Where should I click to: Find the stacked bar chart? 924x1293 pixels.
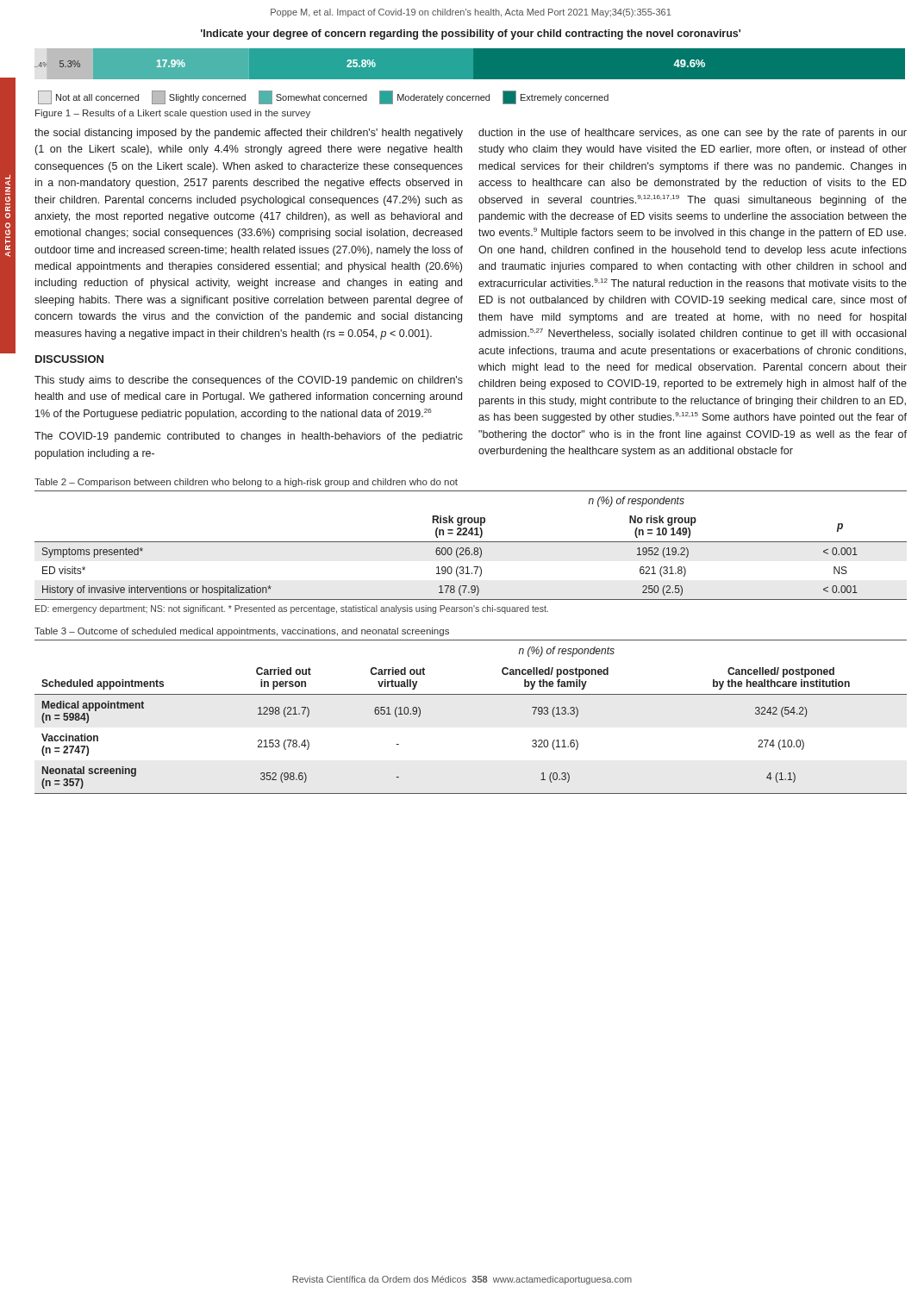click(x=471, y=75)
